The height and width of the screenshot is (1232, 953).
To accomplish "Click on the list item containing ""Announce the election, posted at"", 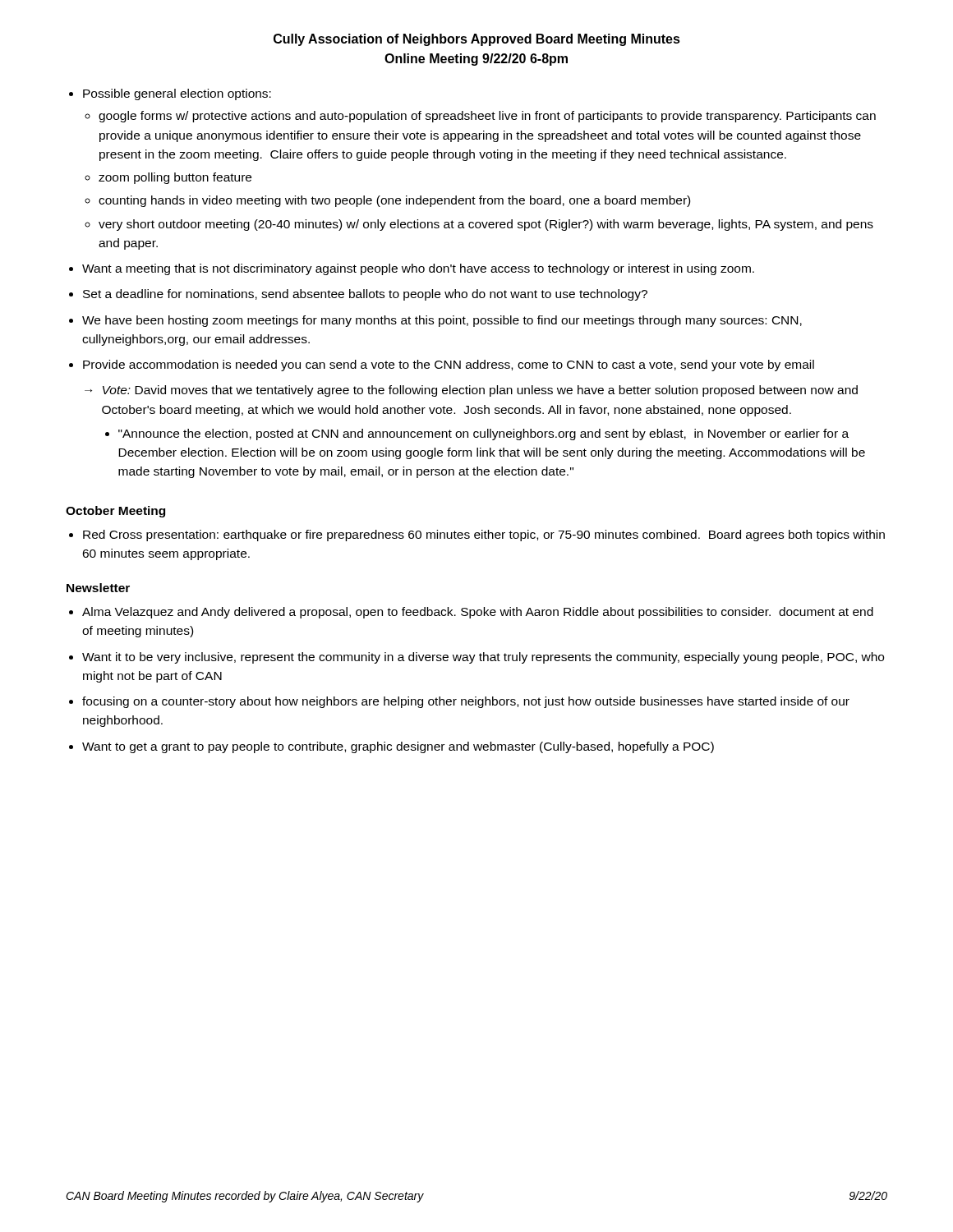I will coord(492,452).
